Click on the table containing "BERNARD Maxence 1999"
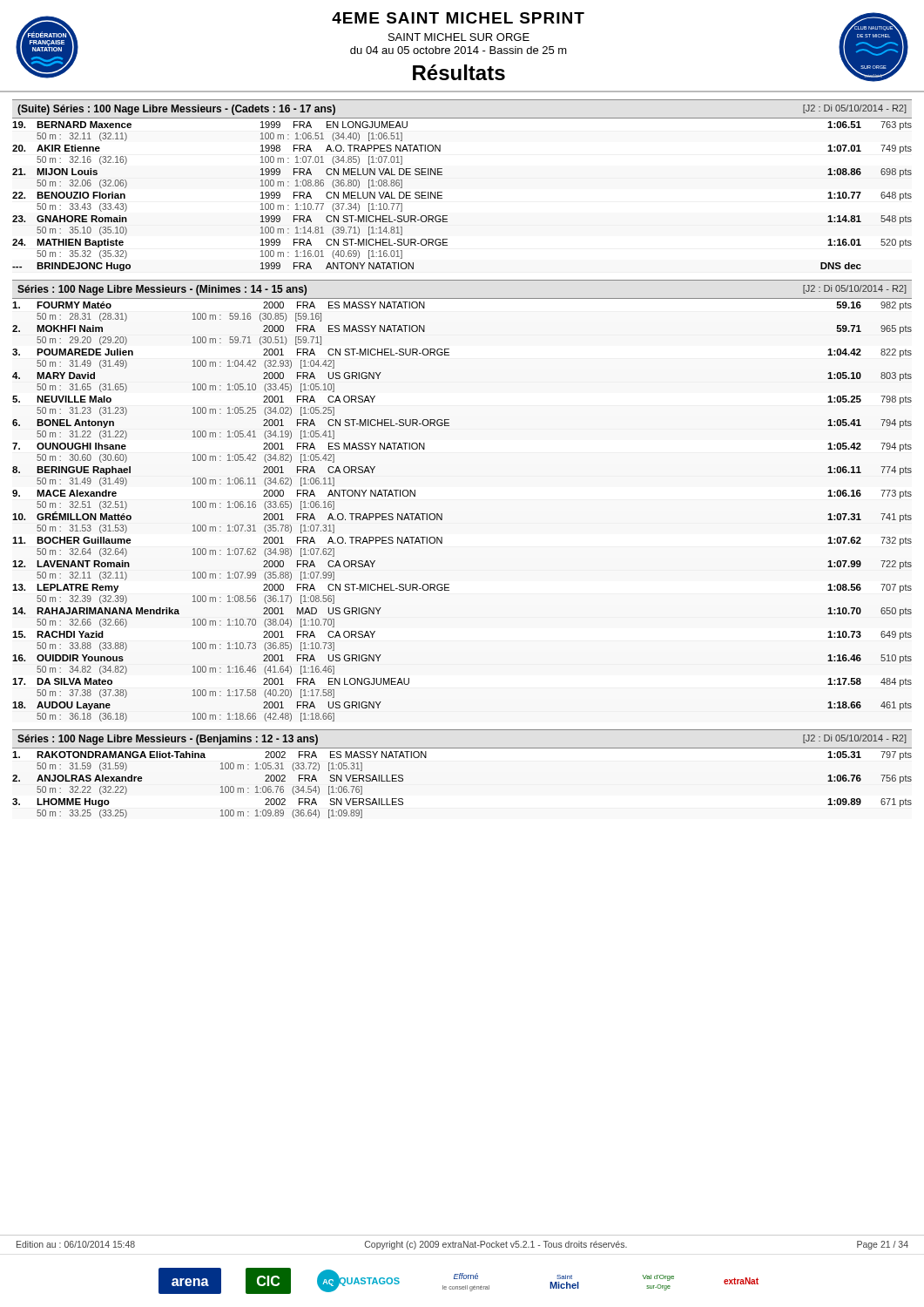 pos(462,196)
